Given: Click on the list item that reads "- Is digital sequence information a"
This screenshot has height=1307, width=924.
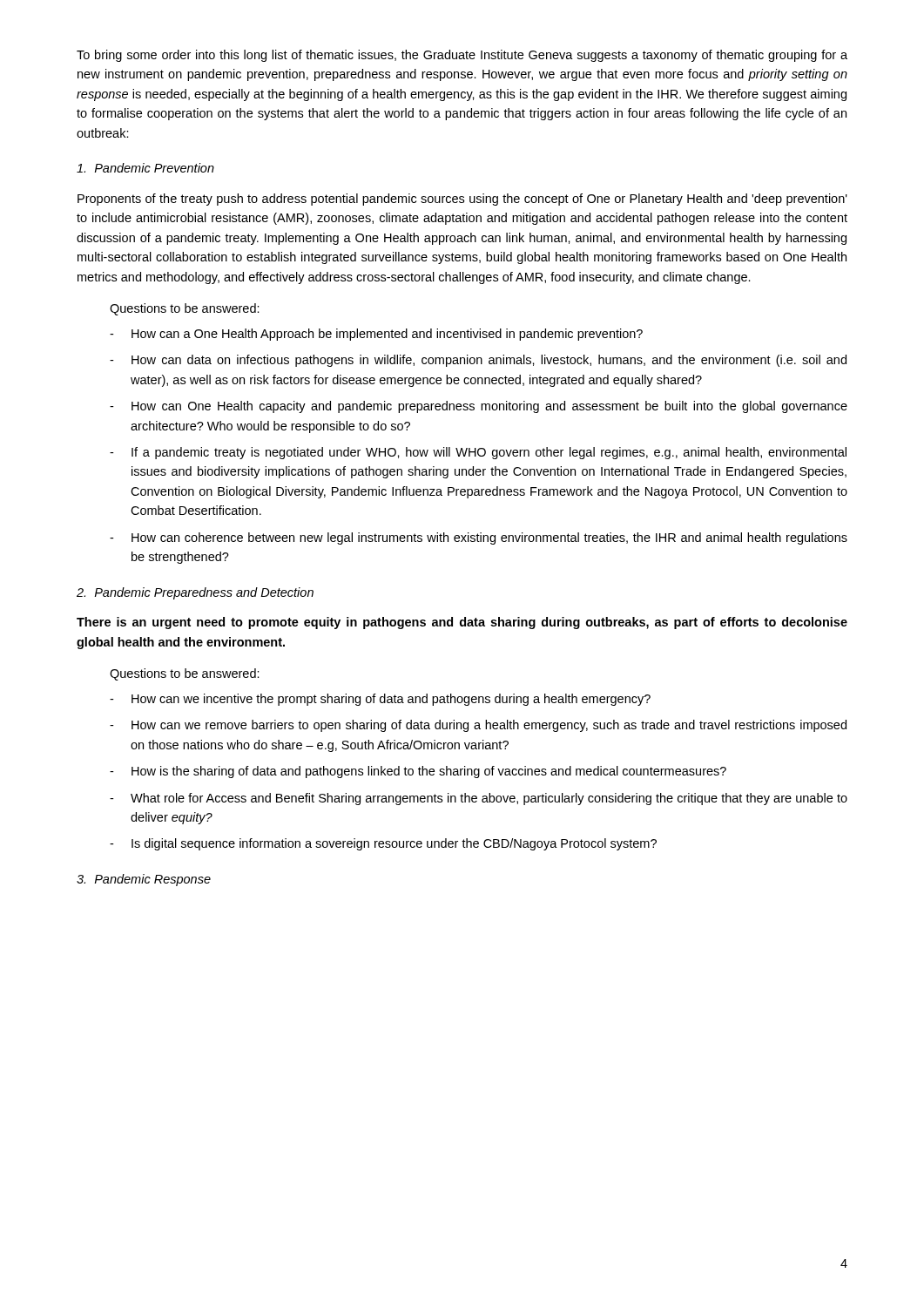Looking at the screenshot, I should click(x=479, y=844).
